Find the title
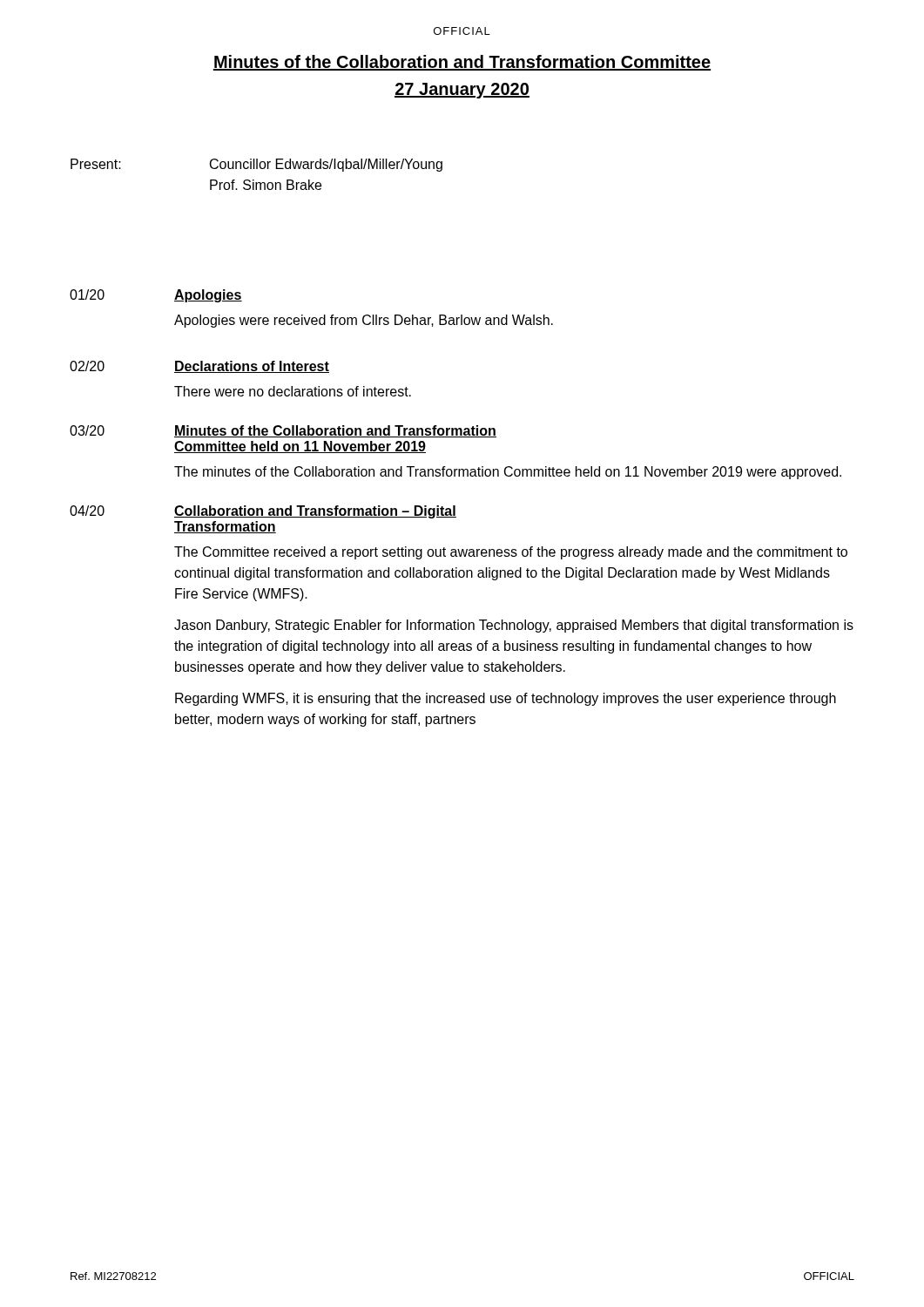This screenshot has height=1307, width=924. click(x=462, y=76)
